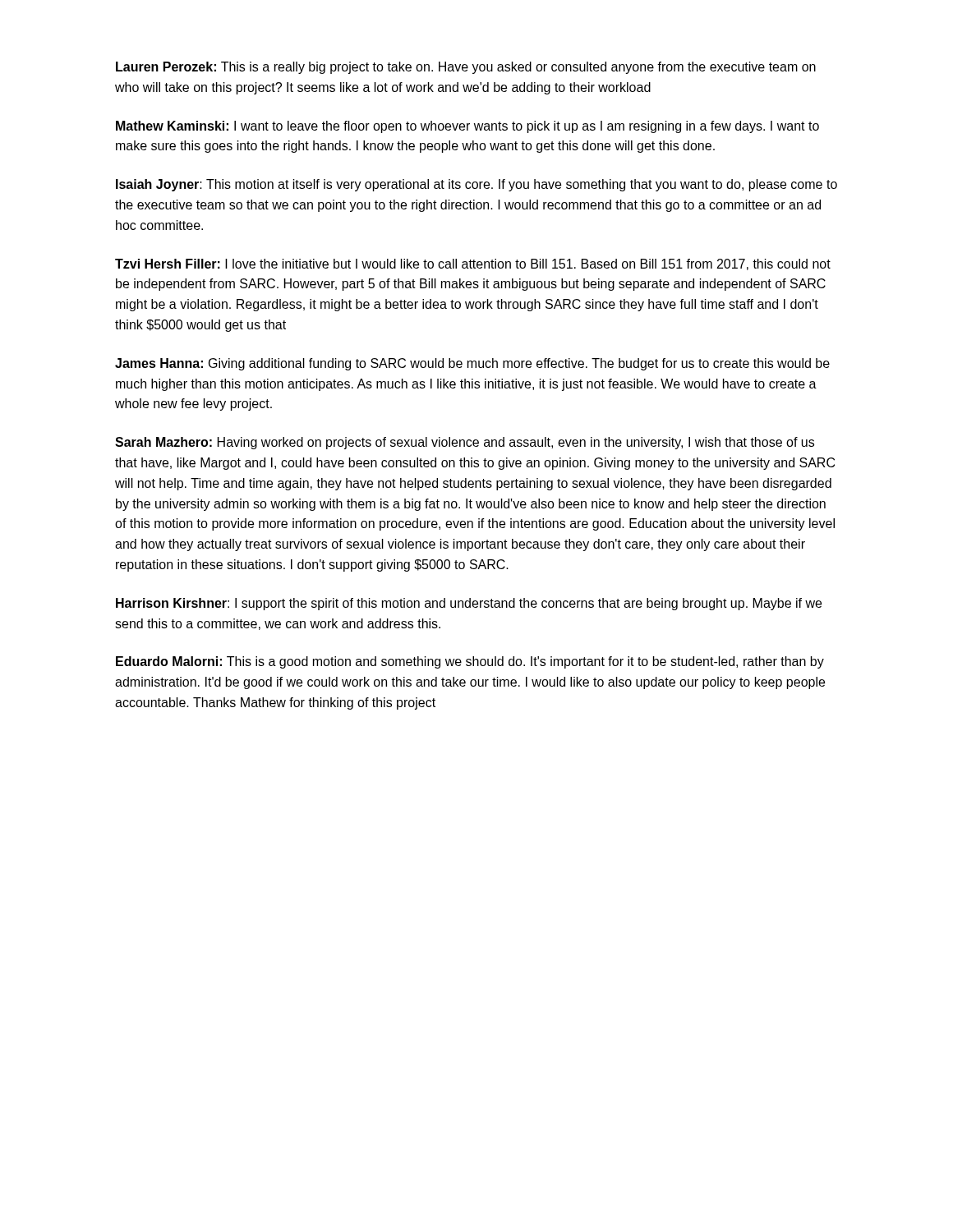
Task: Select the text block containing "Mathew Kaminski: I want to leave"
Action: 467,136
